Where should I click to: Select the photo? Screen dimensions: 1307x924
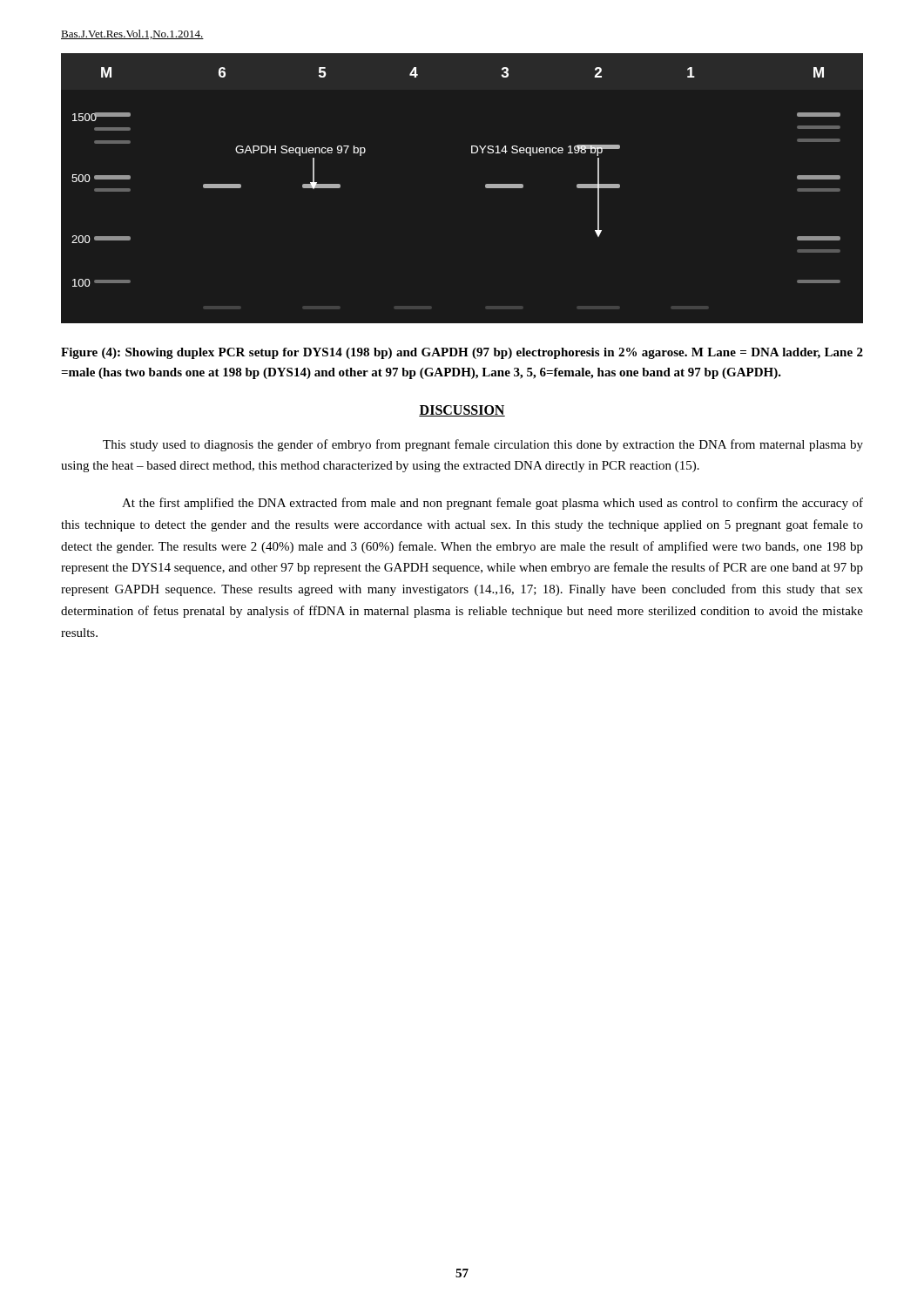point(462,190)
